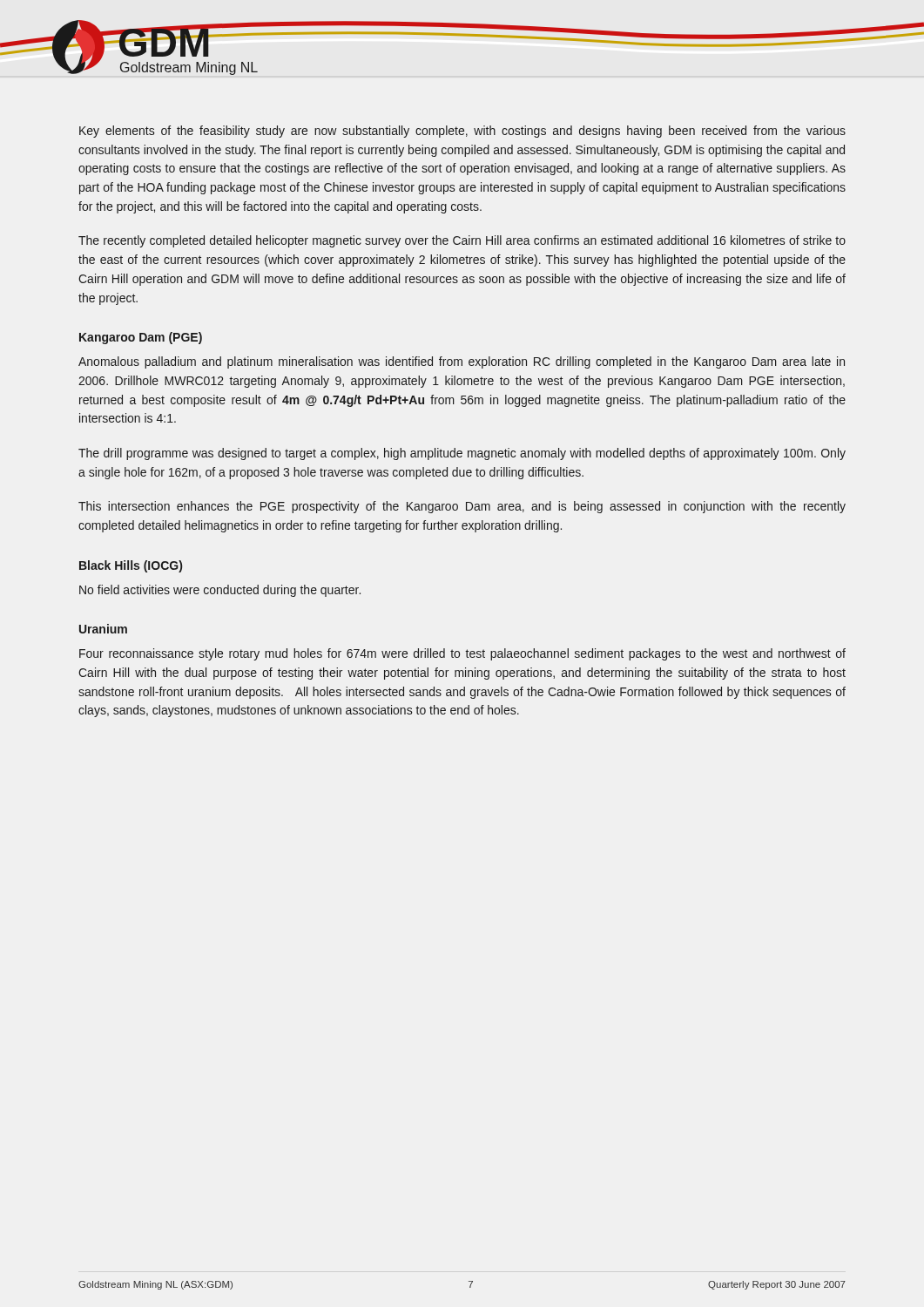This screenshot has width=924, height=1307.
Task: Select the logo
Action: [187, 46]
